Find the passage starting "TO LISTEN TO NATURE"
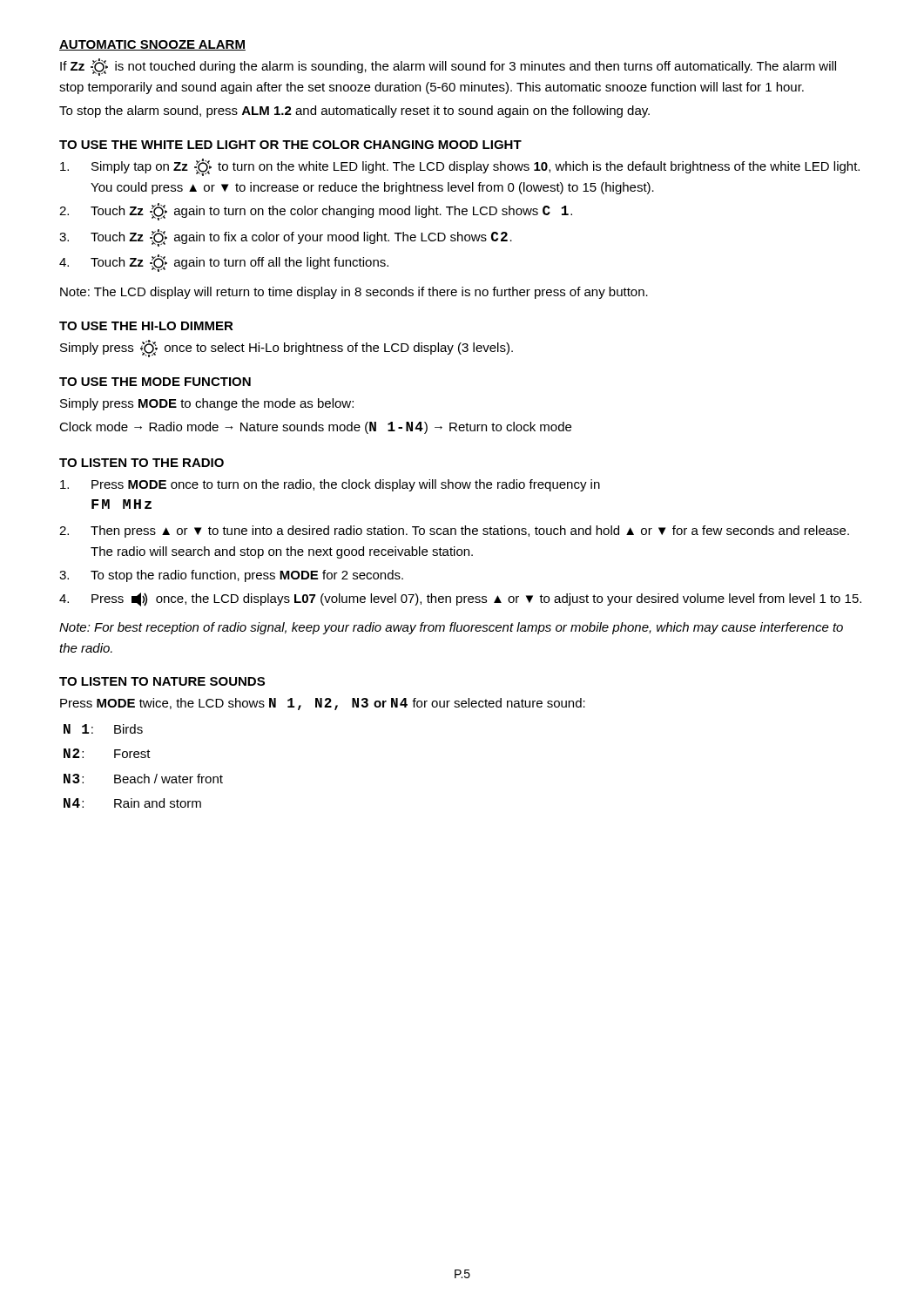This screenshot has height=1307, width=924. (x=162, y=681)
